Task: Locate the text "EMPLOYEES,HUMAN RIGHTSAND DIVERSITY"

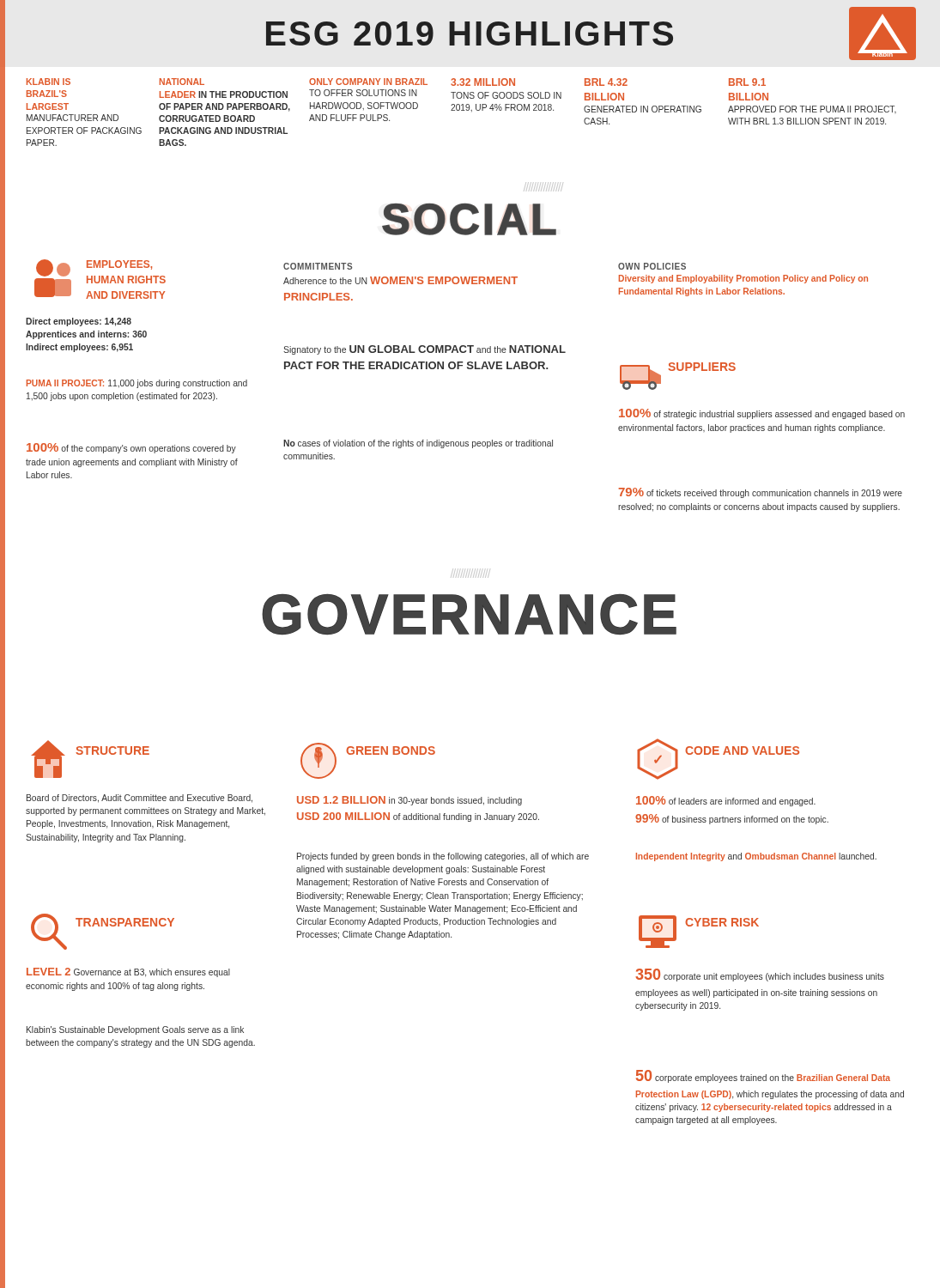Action: (126, 280)
